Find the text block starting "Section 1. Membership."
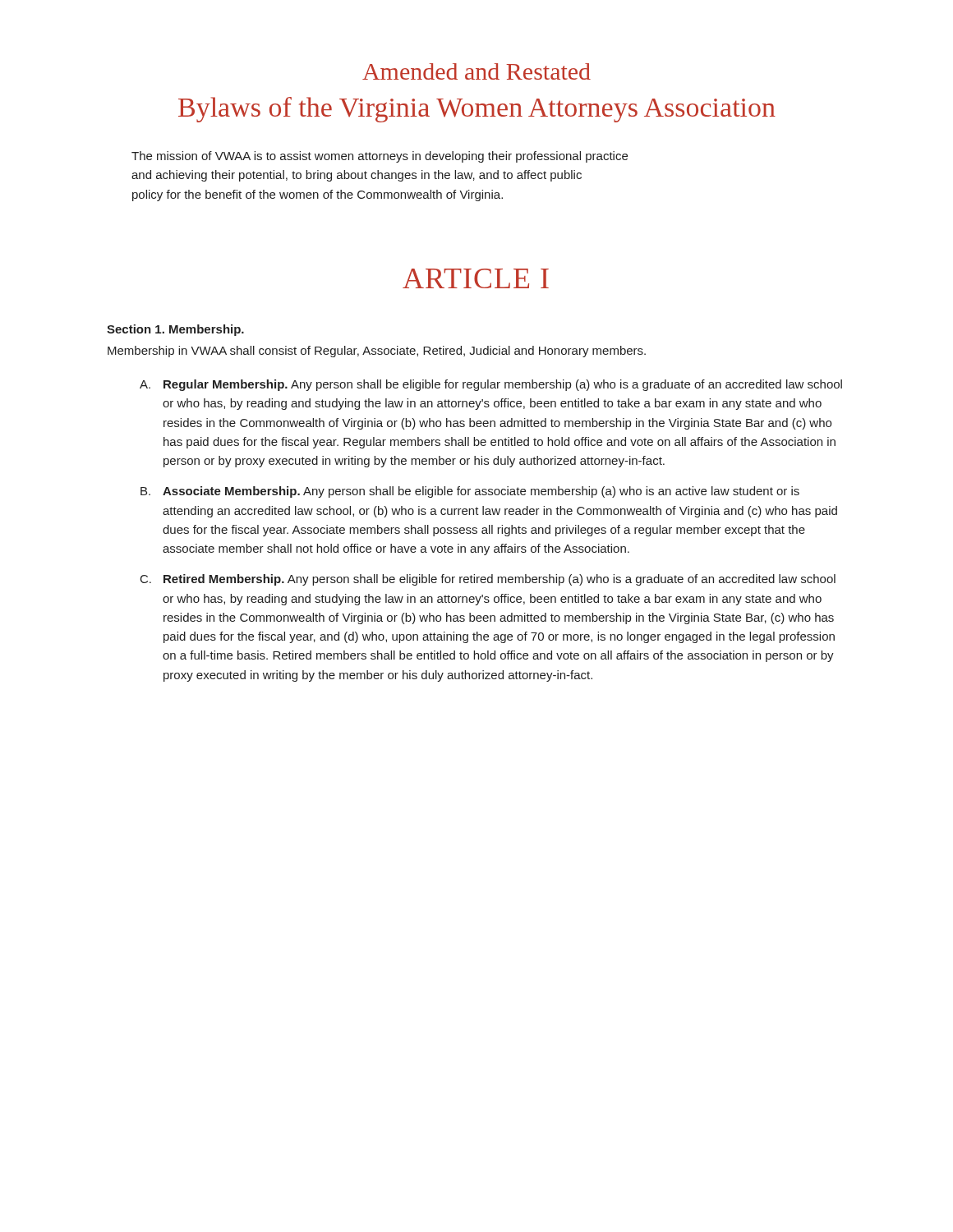The image size is (953, 1232). pos(176,329)
